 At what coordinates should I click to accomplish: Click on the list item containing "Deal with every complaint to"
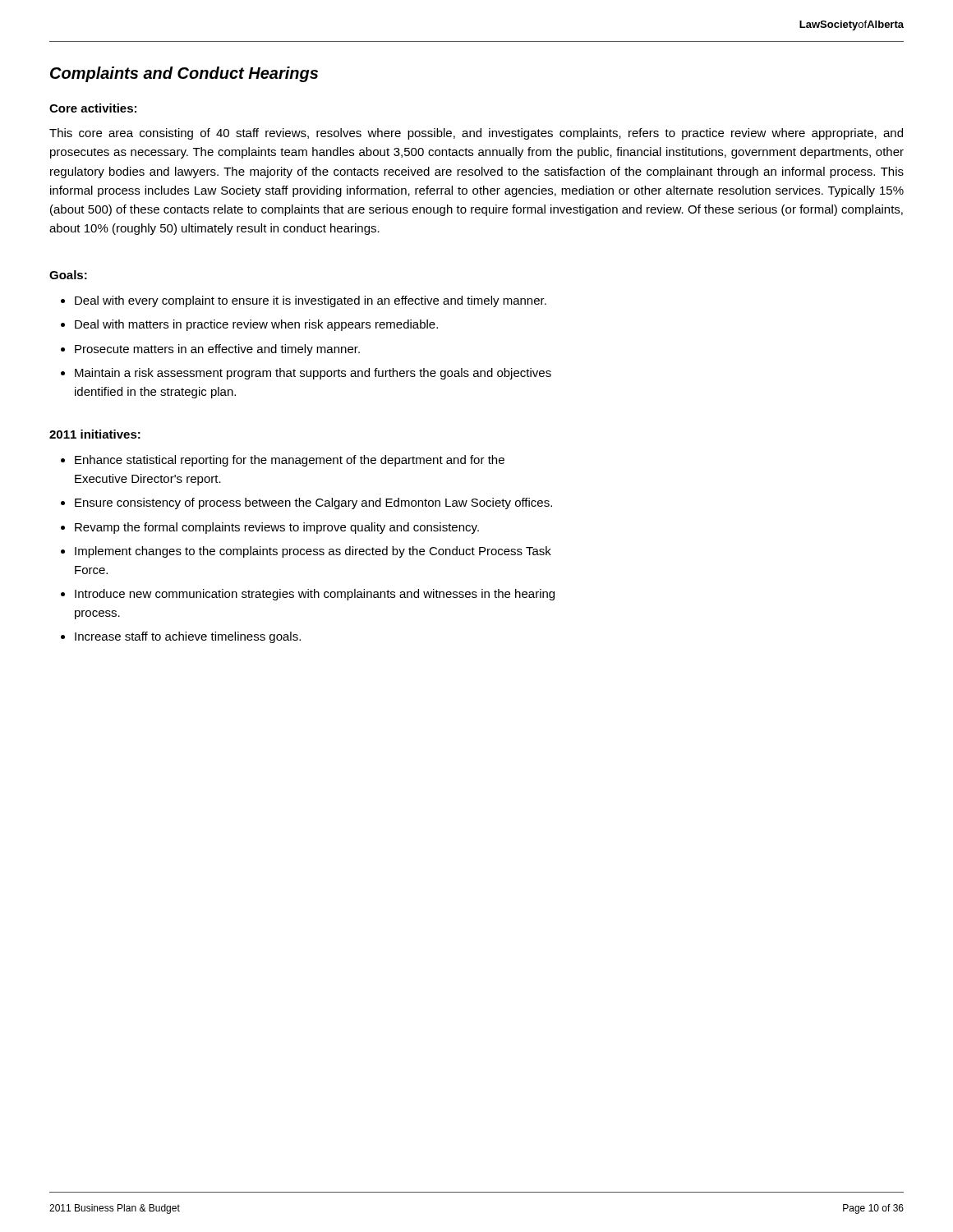(310, 300)
